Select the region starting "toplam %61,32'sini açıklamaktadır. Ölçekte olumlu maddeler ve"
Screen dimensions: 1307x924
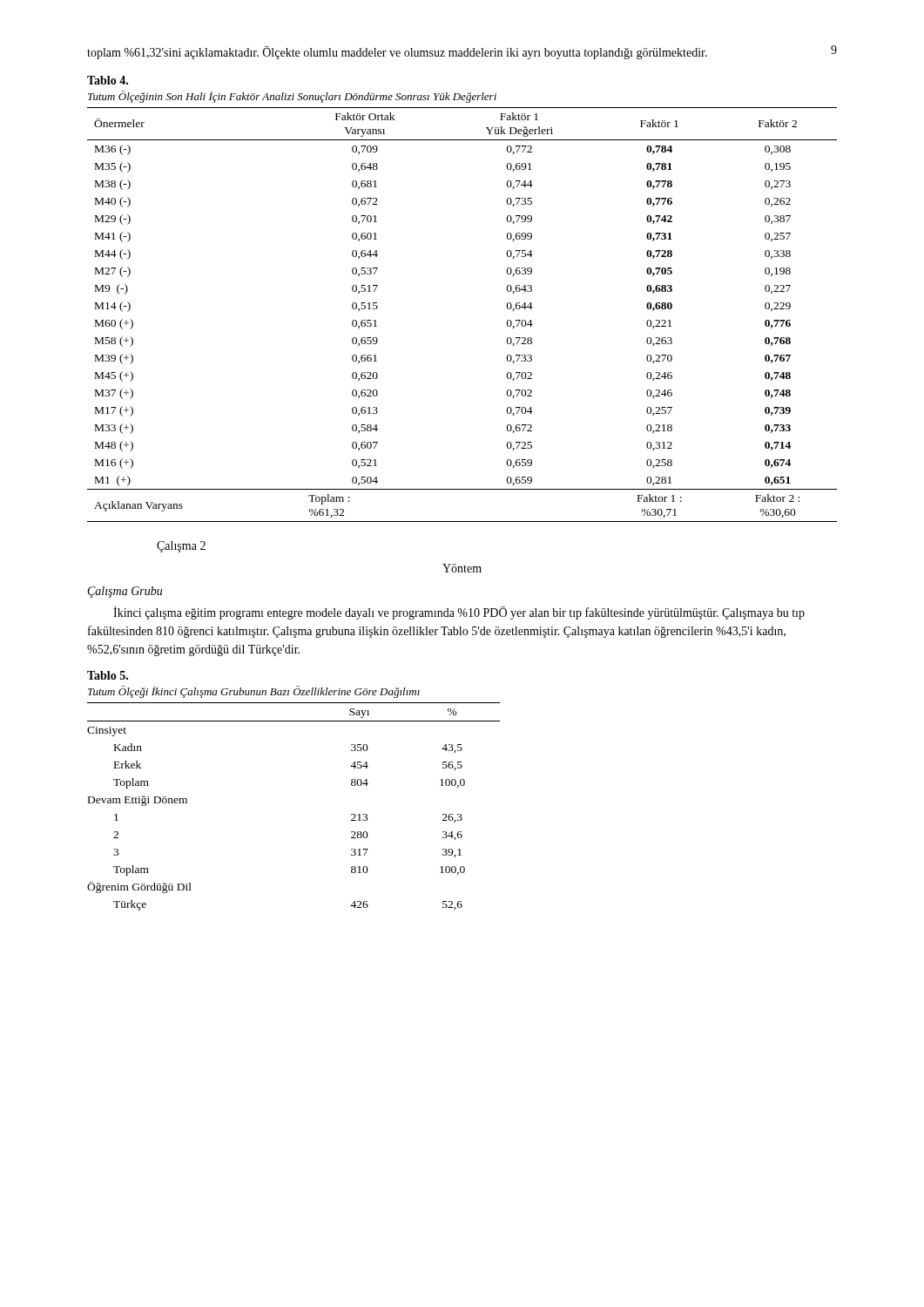(x=397, y=53)
